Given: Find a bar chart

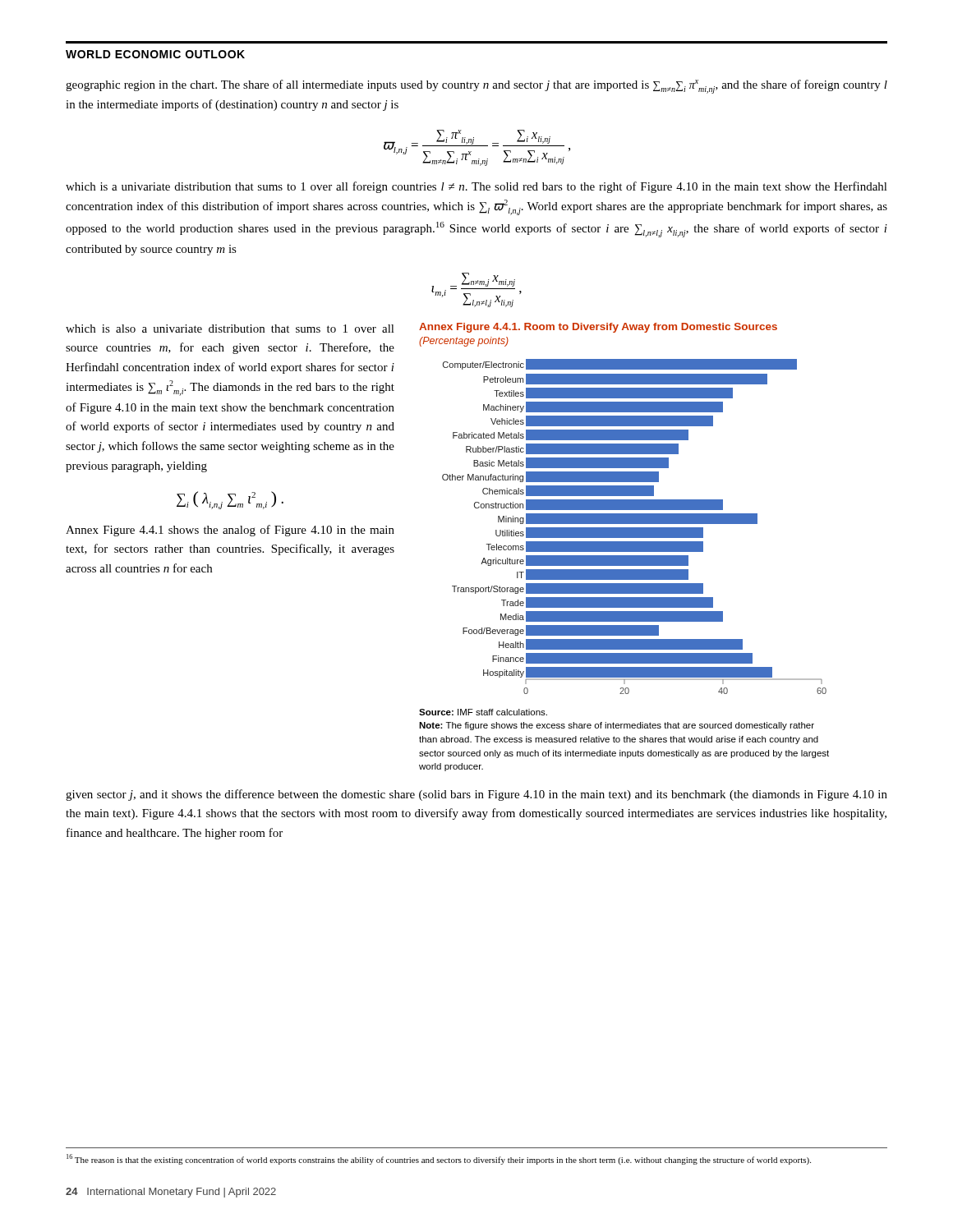Looking at the screenshot, I should pos(653,524).
